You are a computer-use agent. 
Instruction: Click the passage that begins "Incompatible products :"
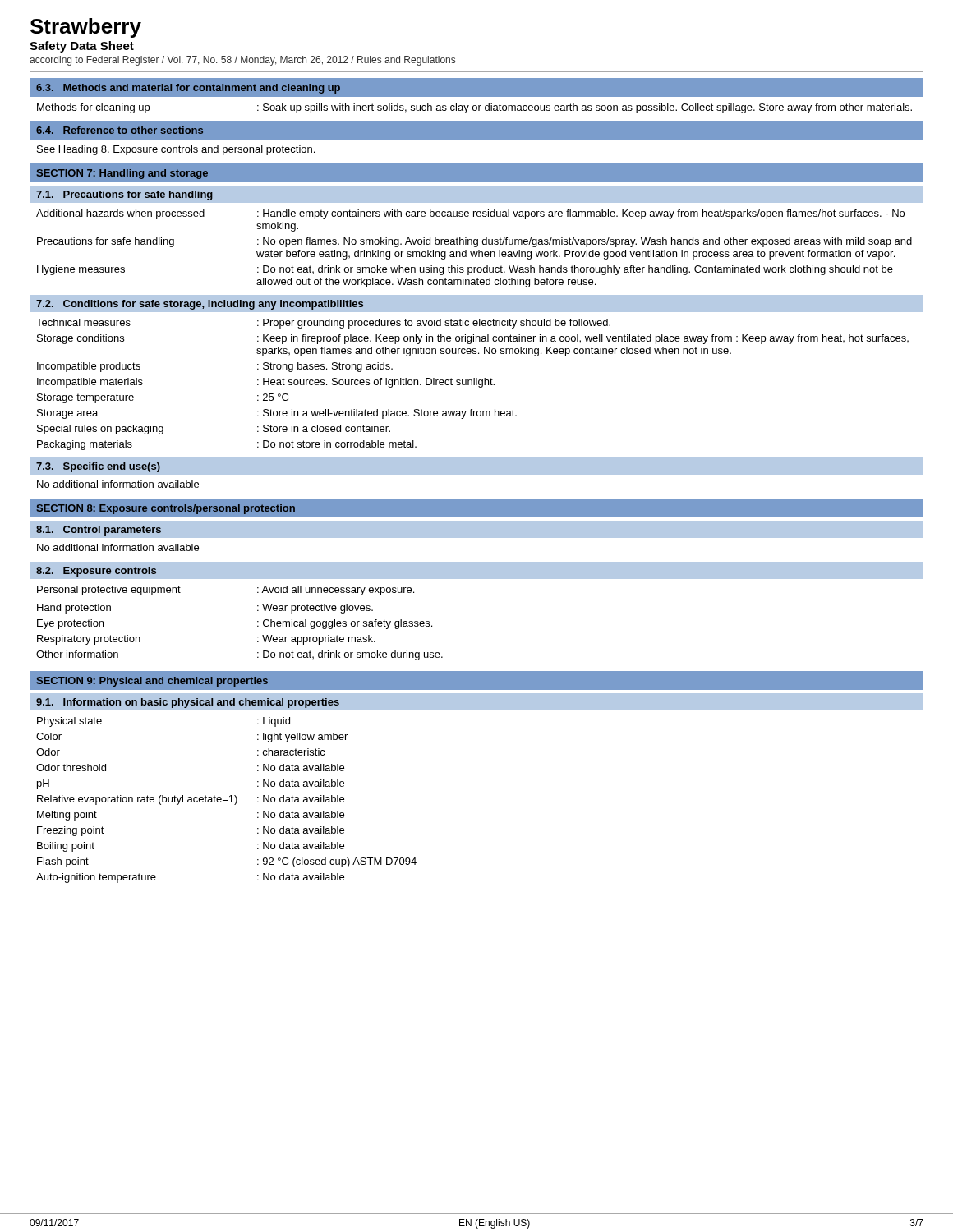click(x=476, y=365)
